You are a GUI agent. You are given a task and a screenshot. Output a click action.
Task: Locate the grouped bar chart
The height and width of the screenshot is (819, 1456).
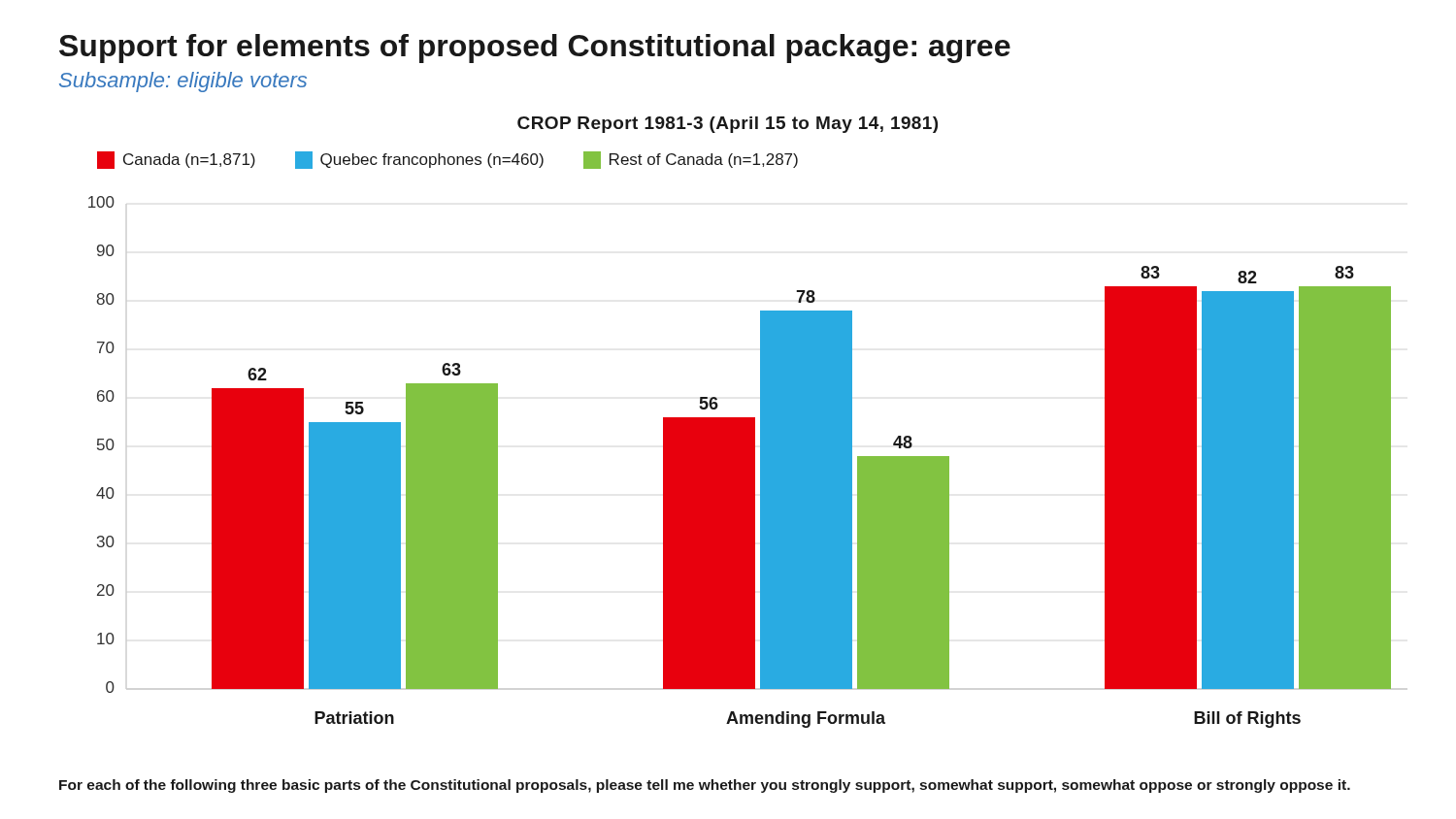[x=738, y=461]
